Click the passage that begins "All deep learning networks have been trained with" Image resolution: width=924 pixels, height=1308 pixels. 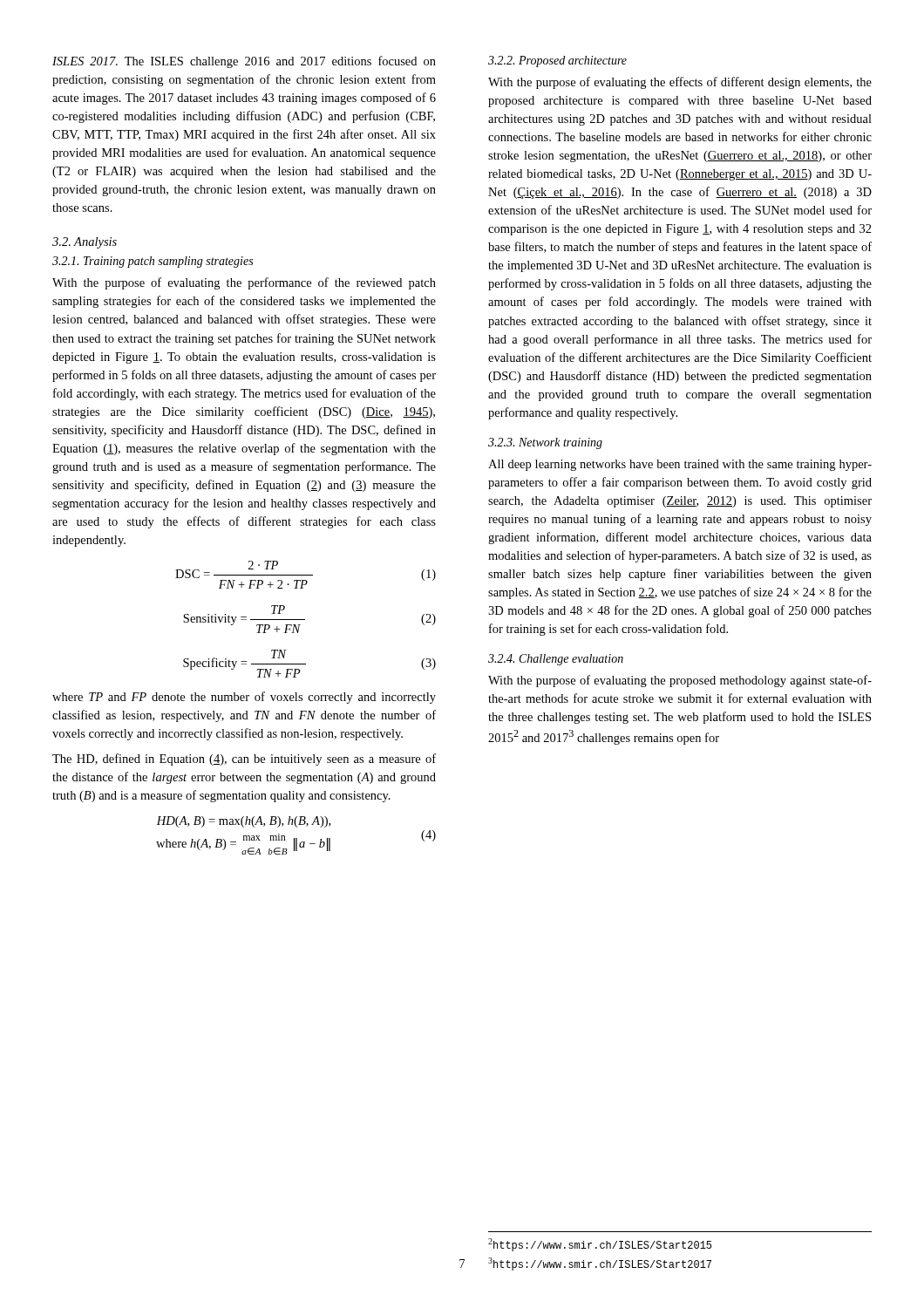(680, 547)
